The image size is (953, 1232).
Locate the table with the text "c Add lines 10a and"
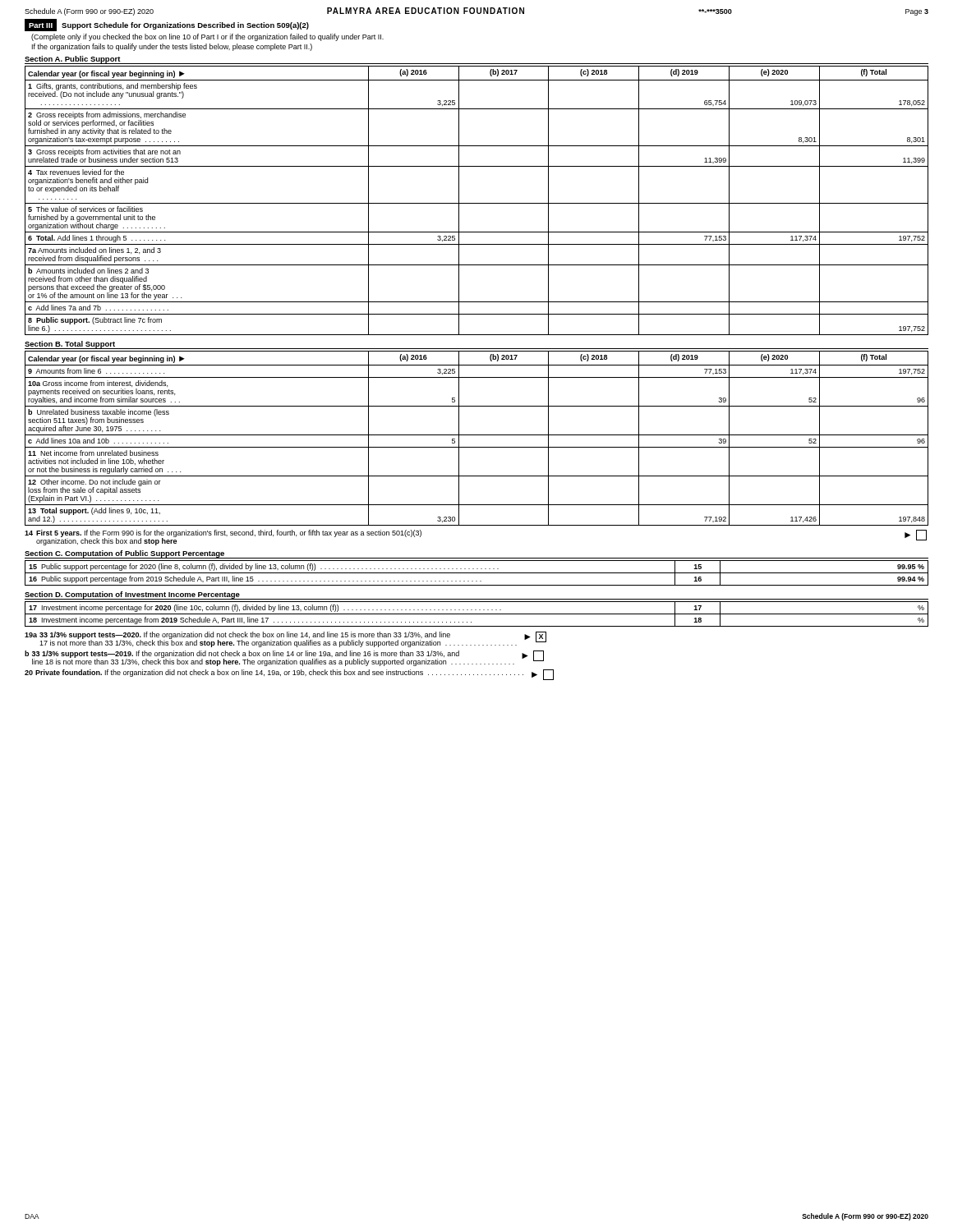(476, 438)
